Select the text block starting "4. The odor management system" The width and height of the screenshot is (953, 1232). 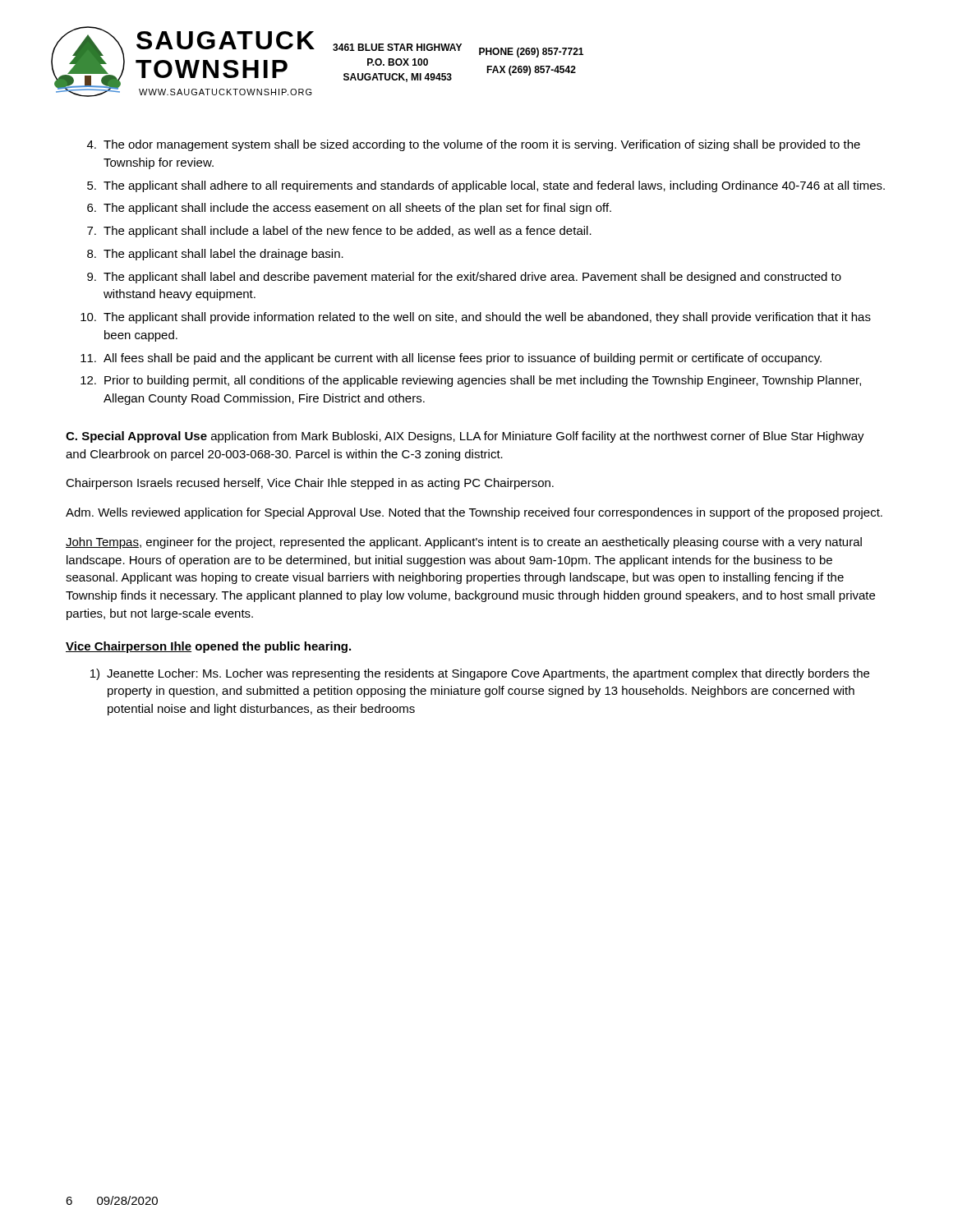[x=476, y=153]
